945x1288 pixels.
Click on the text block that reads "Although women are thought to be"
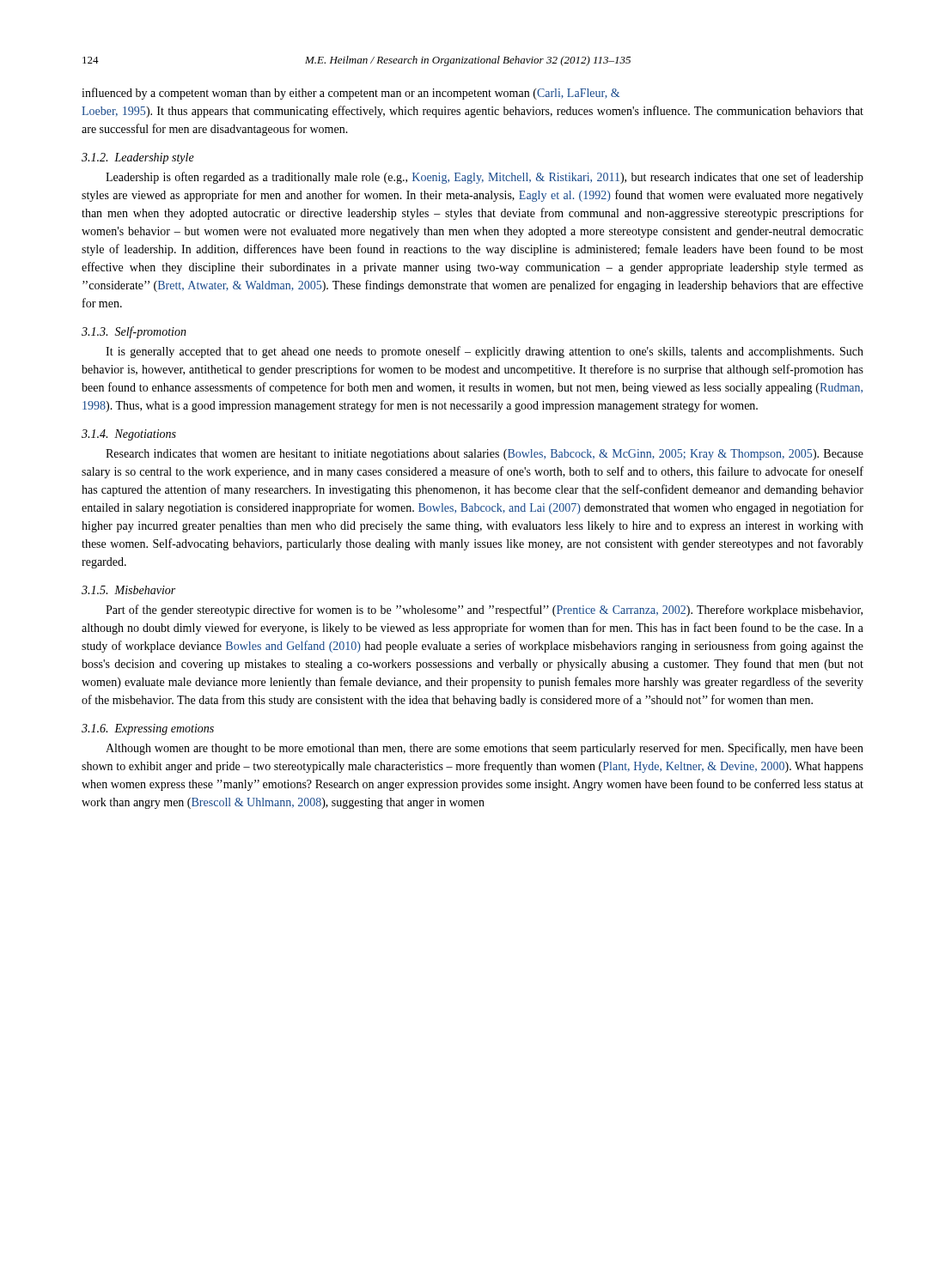[472, 775]
